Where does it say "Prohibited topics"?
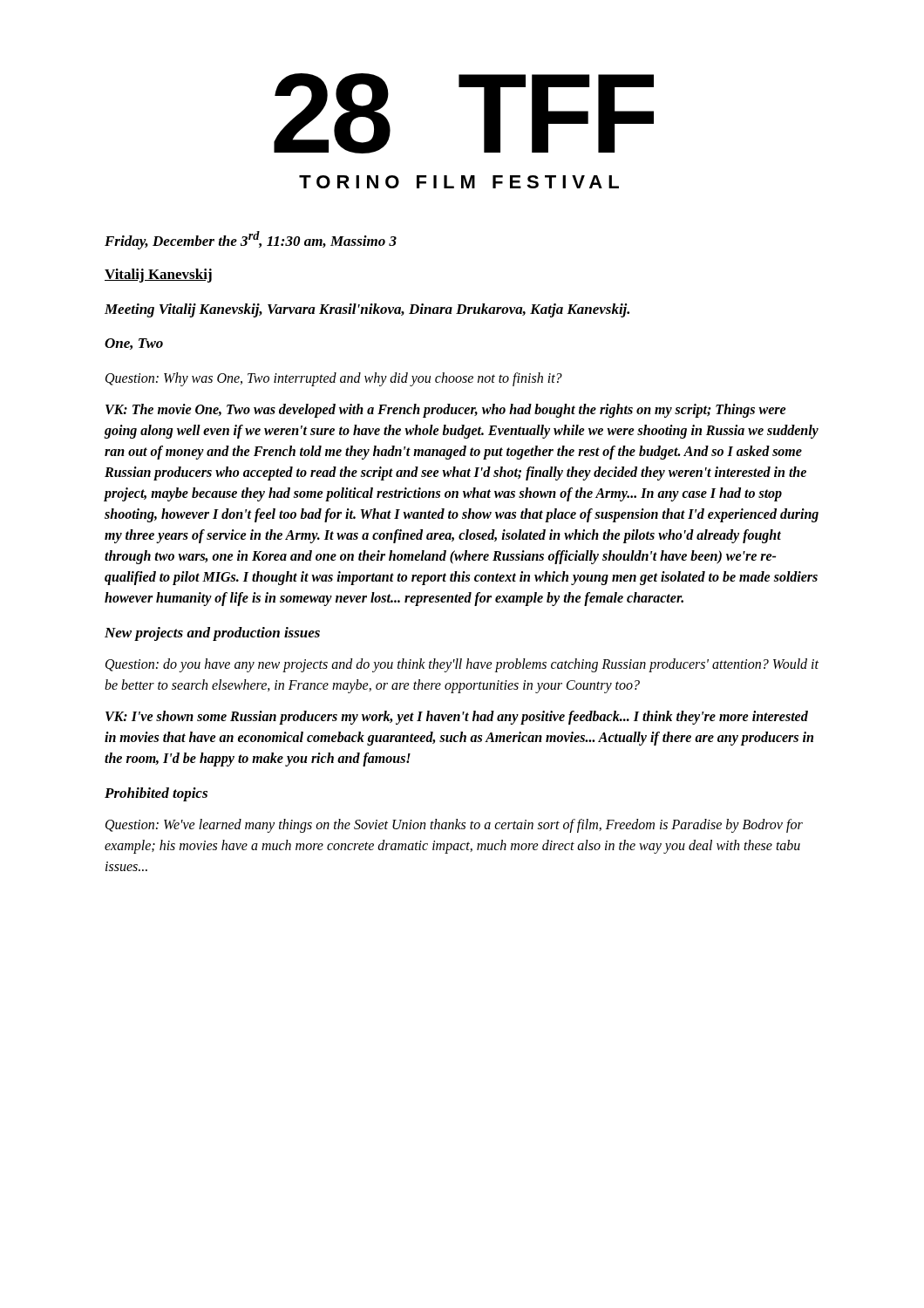The height and width of the screenshot is (1308, 924). pos(156,793)
